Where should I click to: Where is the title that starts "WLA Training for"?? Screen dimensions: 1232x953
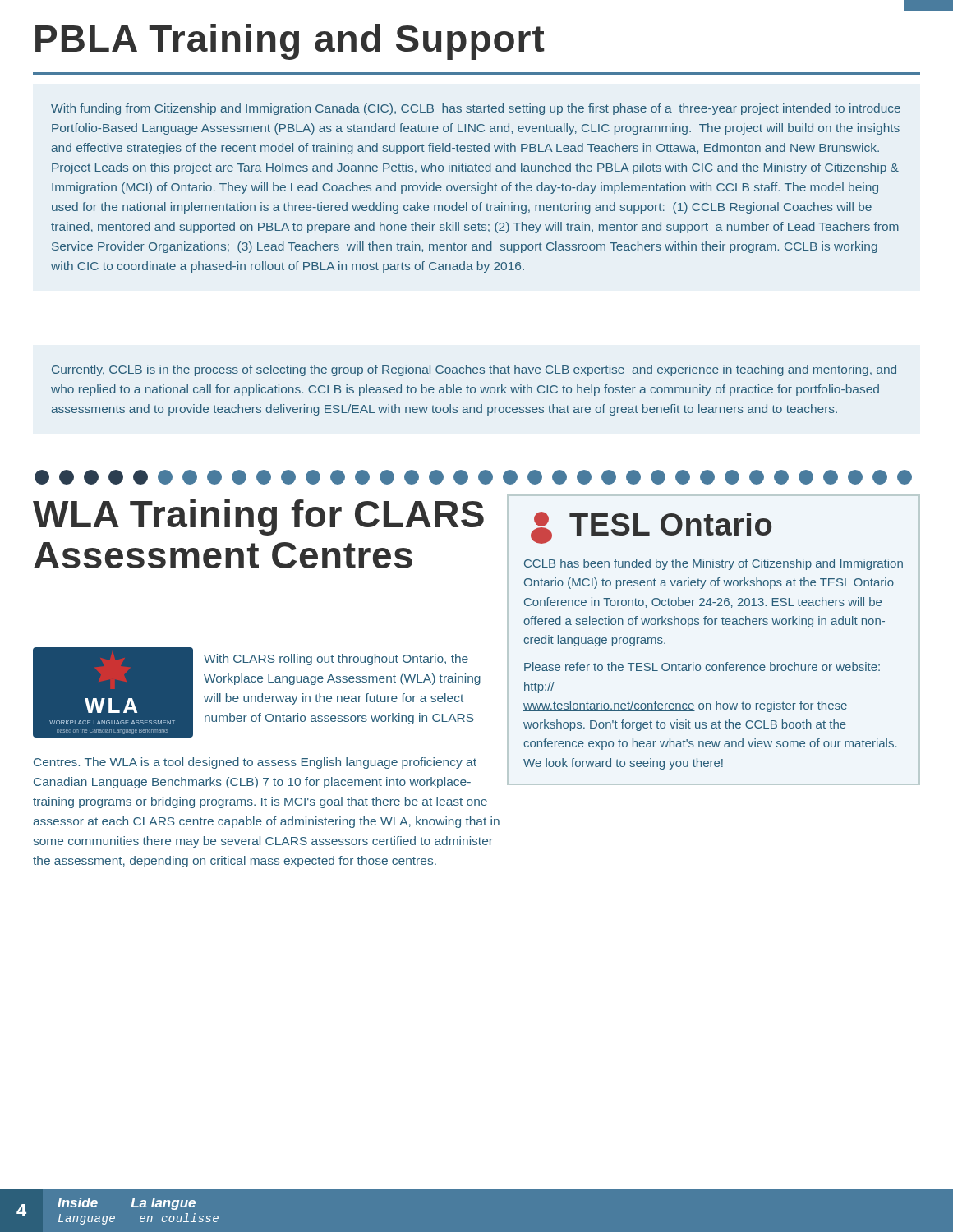[x=261, y=535]
